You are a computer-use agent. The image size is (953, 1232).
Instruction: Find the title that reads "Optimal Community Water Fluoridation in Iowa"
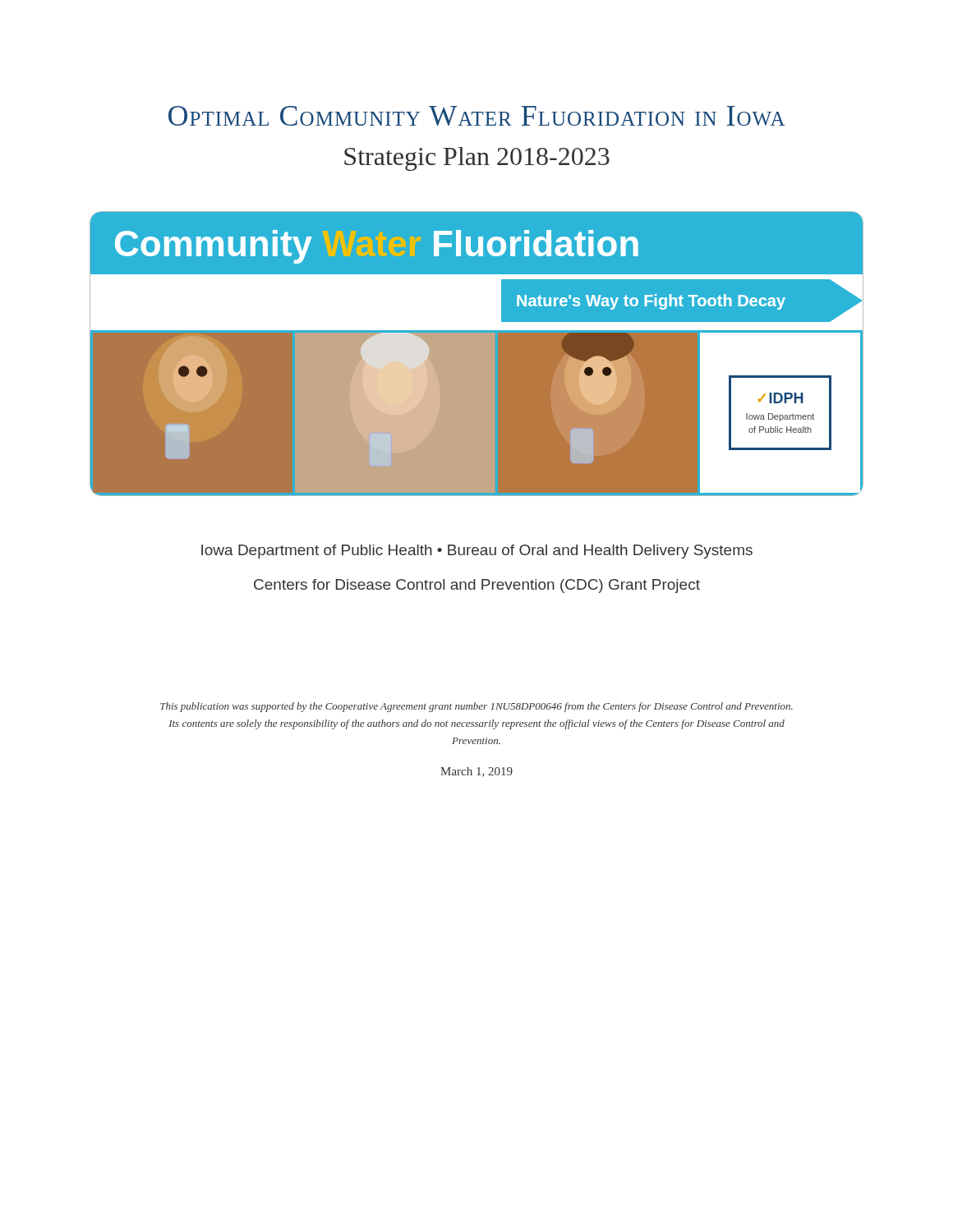(x=476, y=116)
